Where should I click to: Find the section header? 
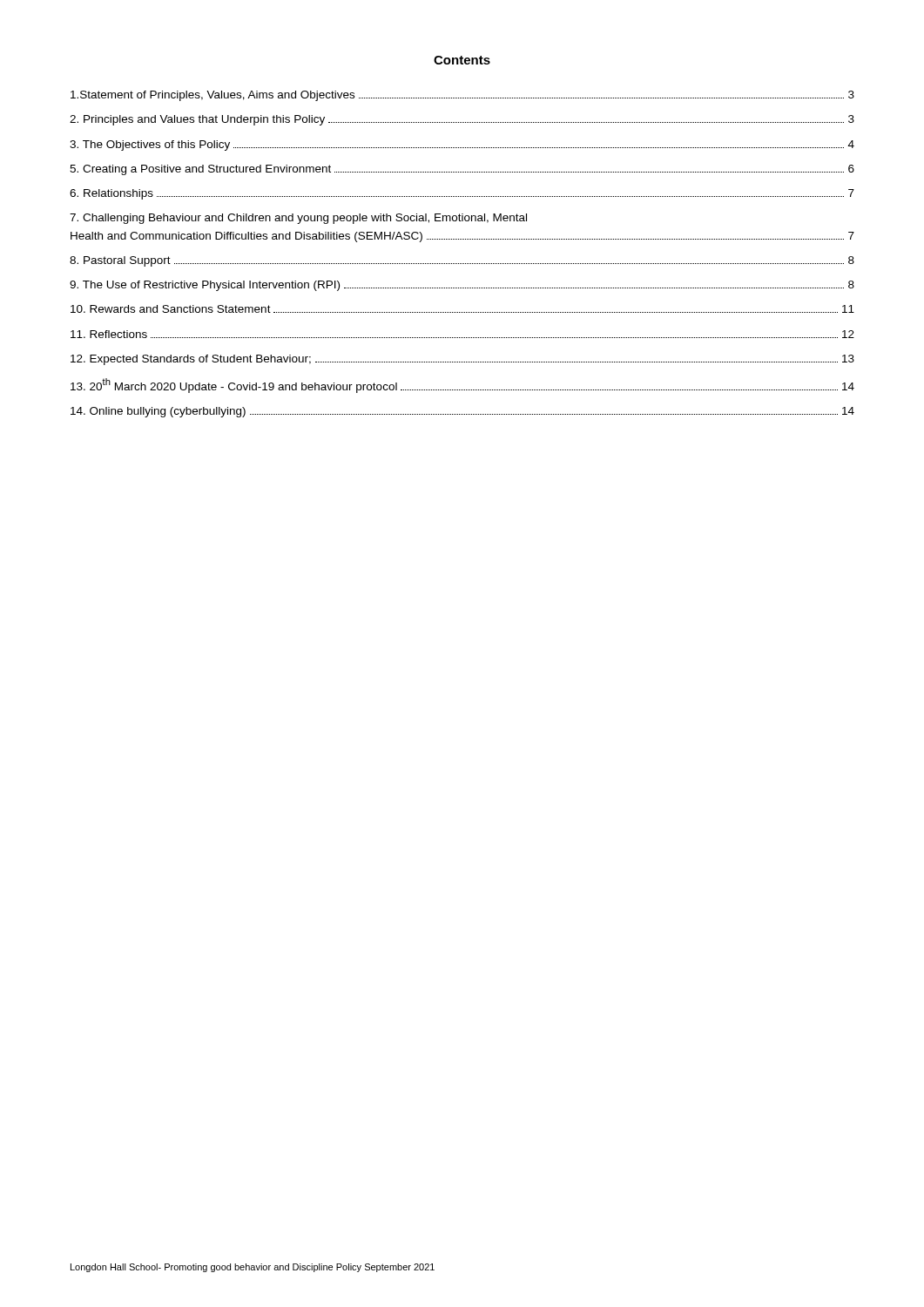[x=462, y=60]
